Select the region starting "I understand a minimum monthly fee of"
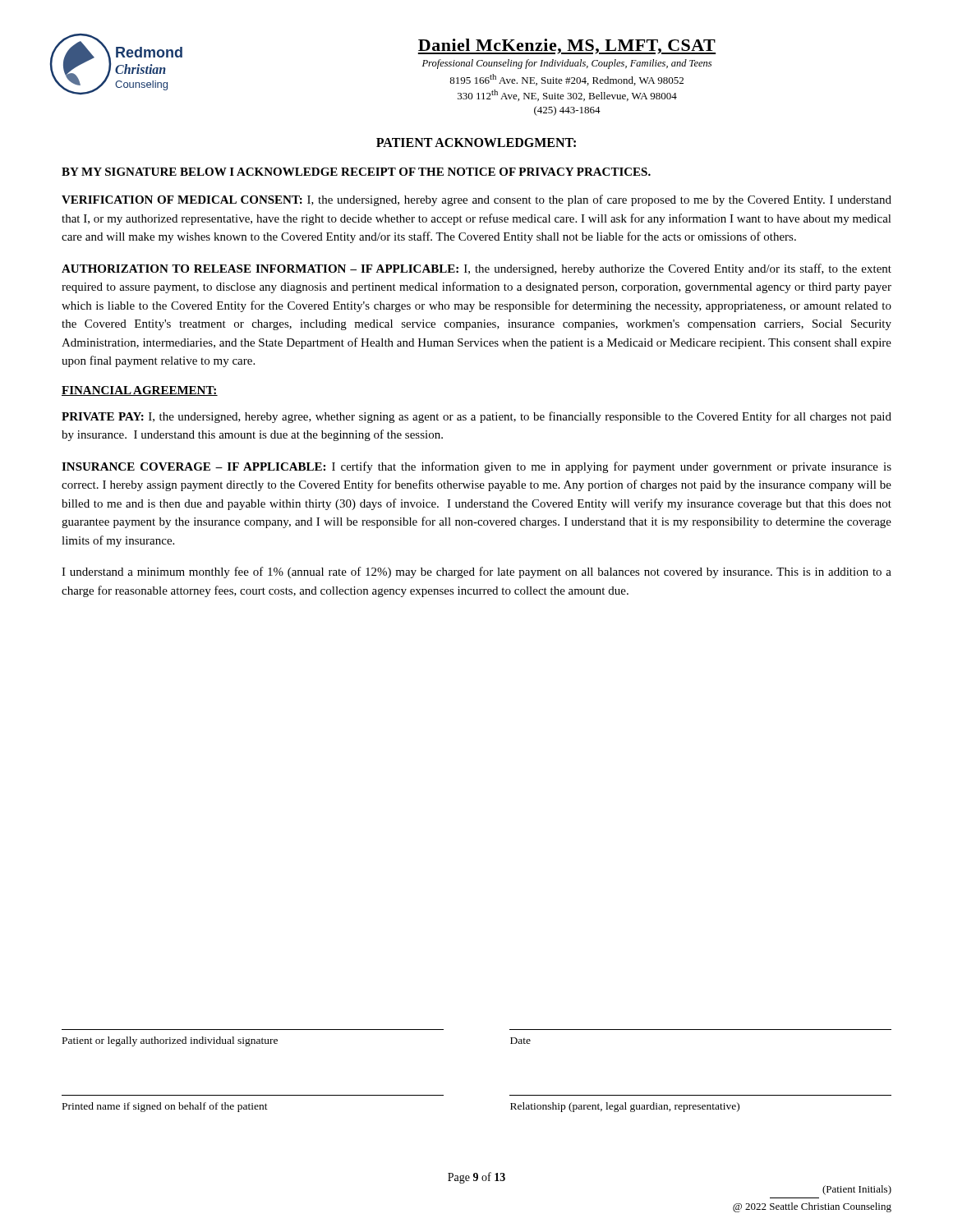 point(476,581)
